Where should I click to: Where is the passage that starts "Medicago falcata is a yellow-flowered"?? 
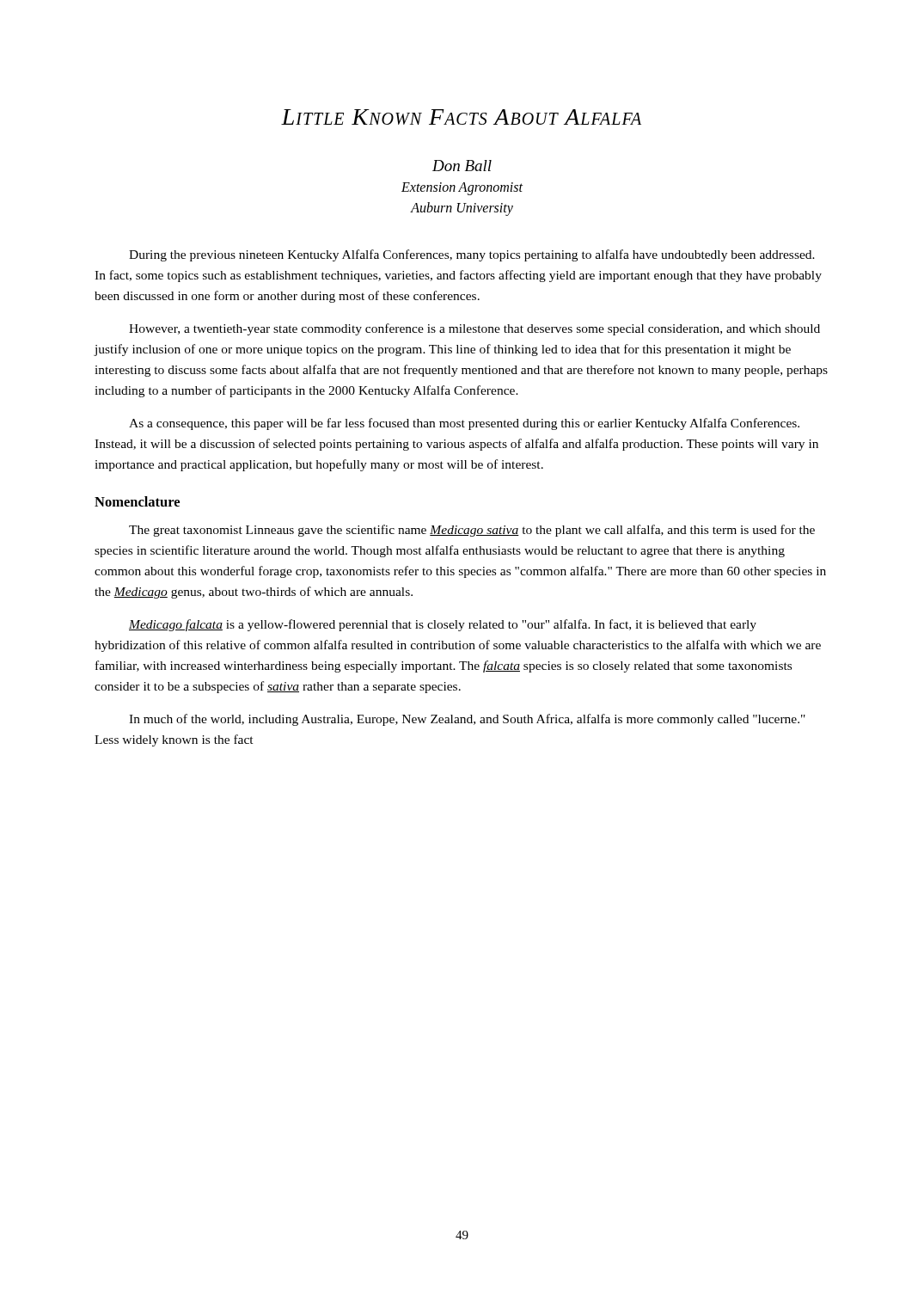point(458,655)
